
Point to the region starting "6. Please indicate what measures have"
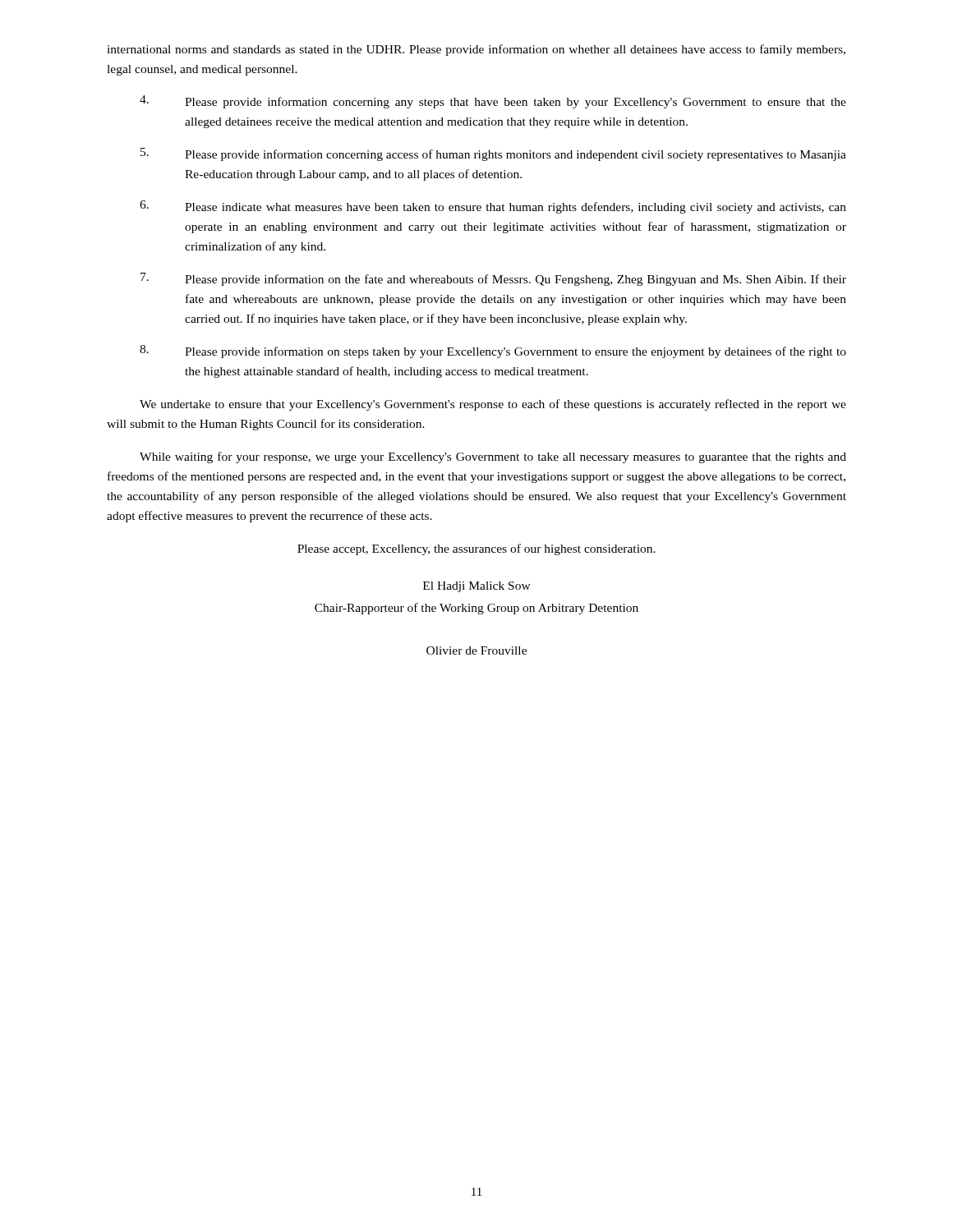pyautogui.click(x=476, y=227)
